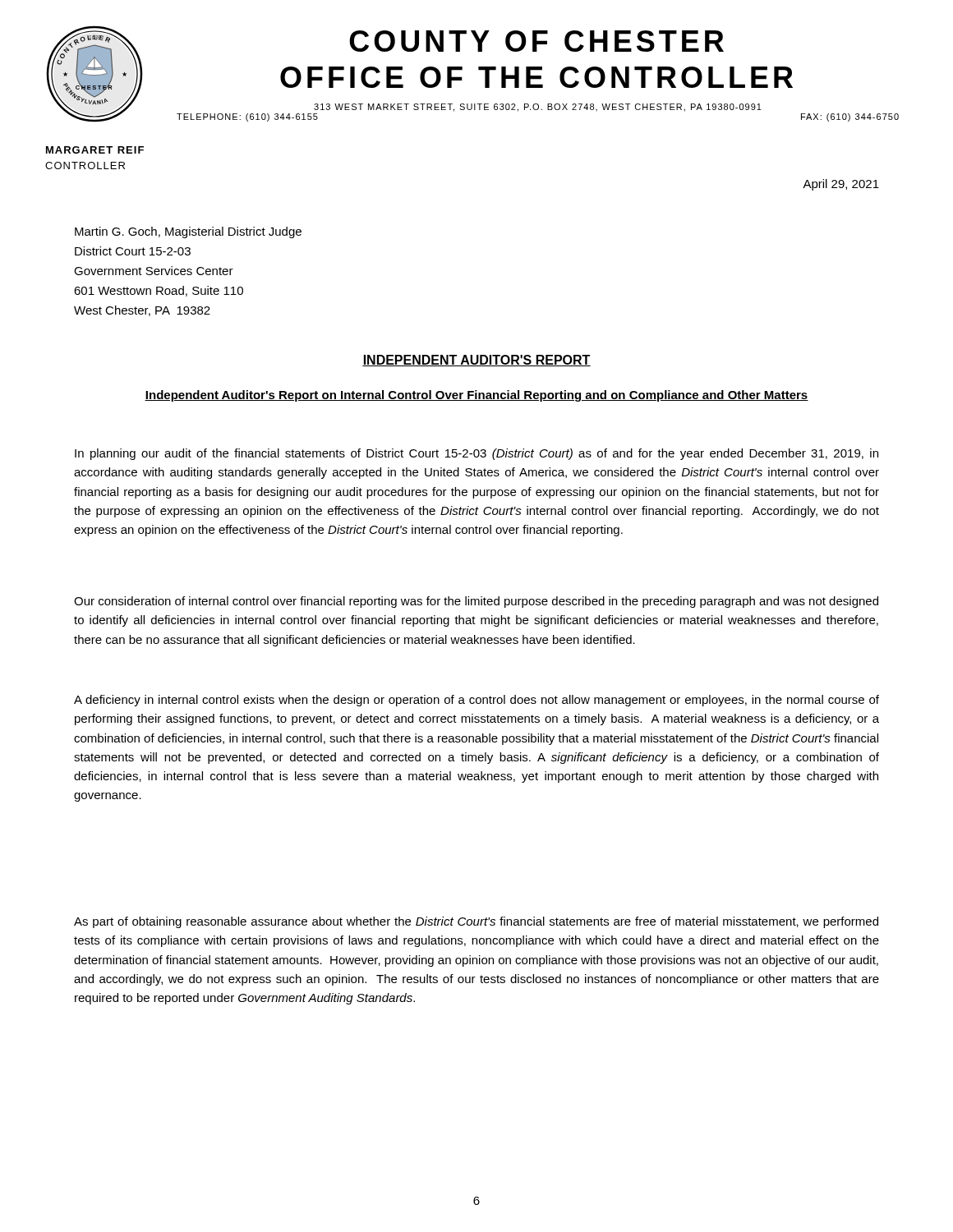Image resolution: width=953 pixels, height=1232 pixels.
Task: Select the element starting "OFFICE OF THE"
Action: (538, 78)
